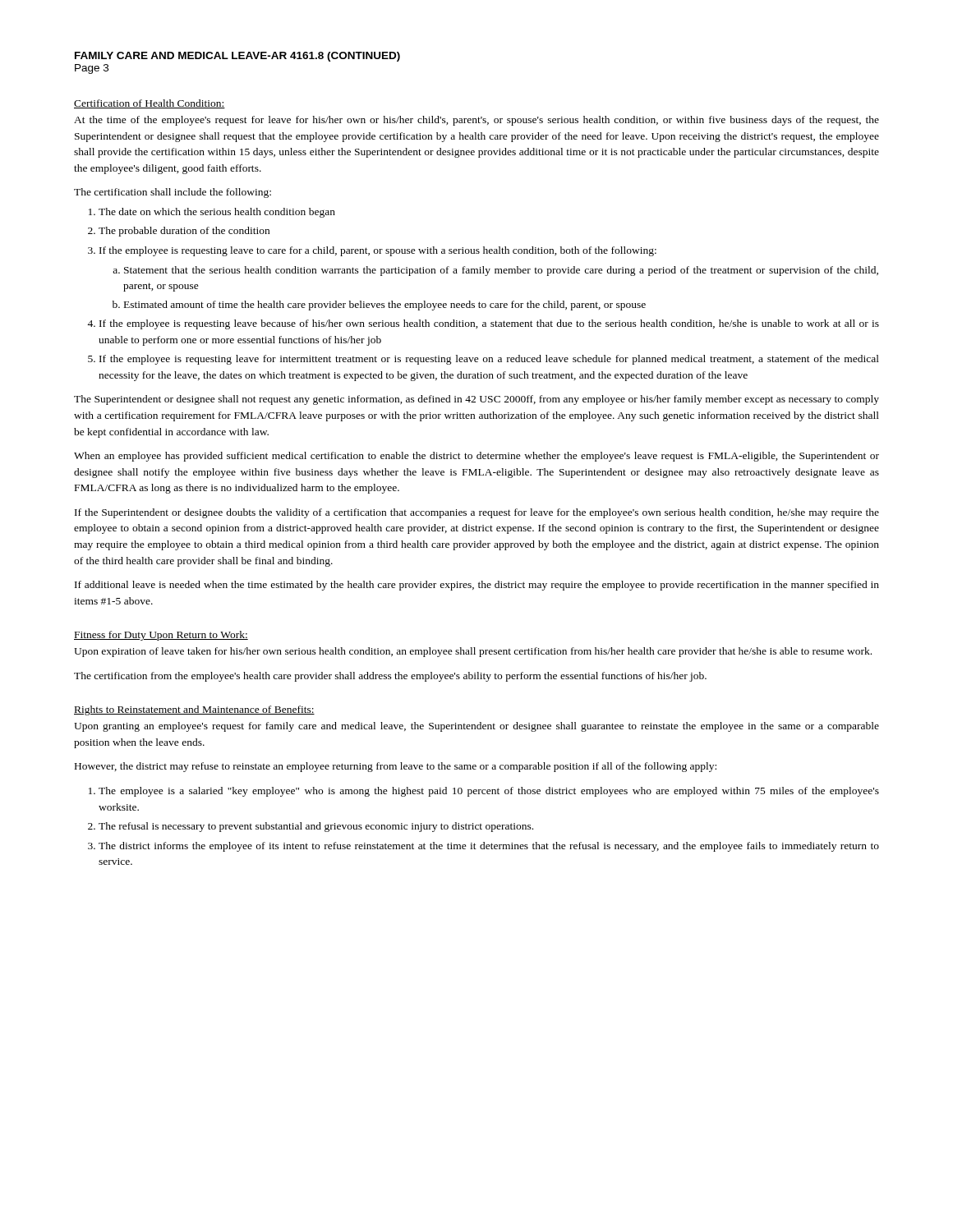
Task: Click on the text block that says "If the Superintendent or designee"
Action: pyautogui.click(x=476, y=536)
